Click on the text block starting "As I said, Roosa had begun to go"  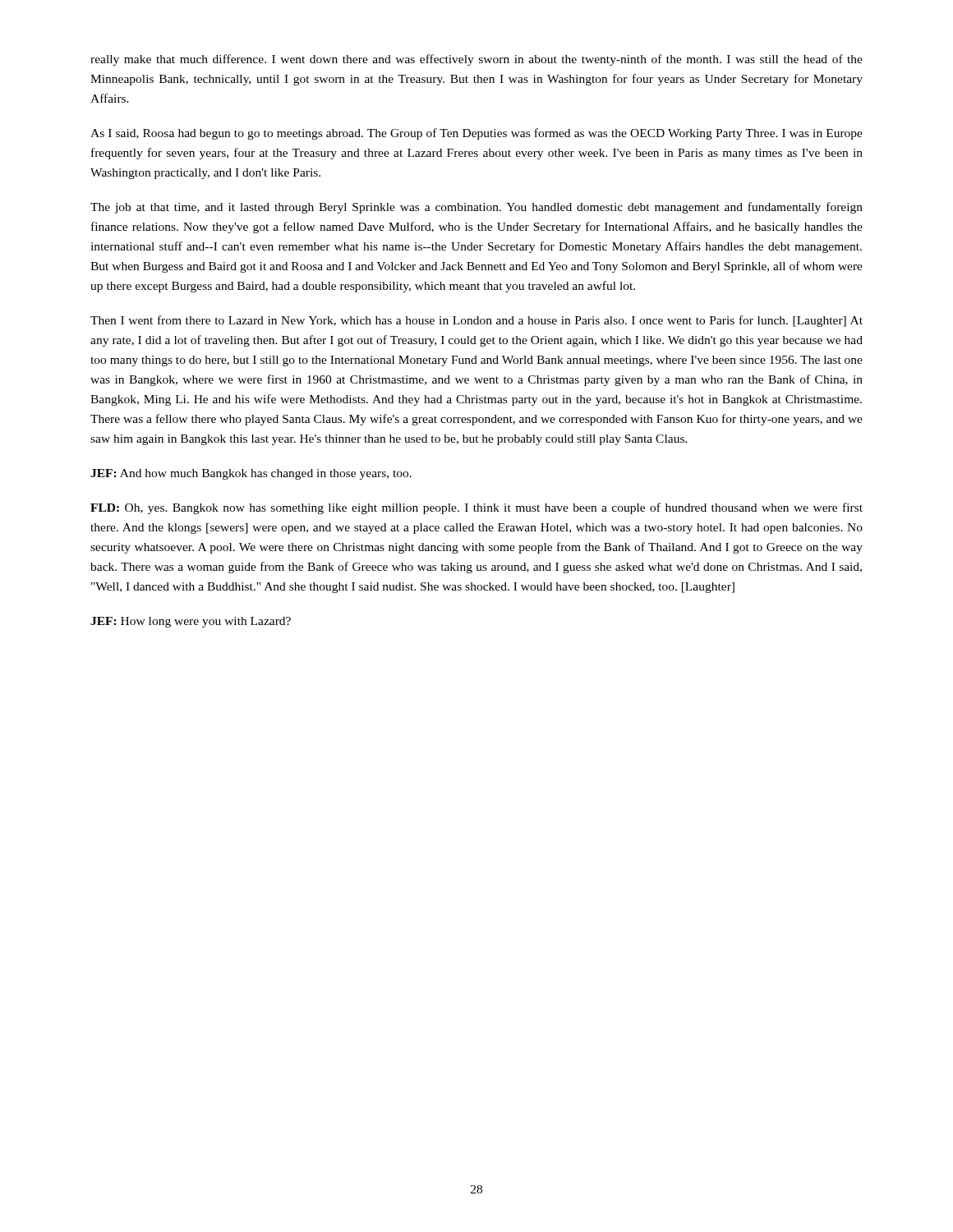pyautogui.click(x=476, y=153)
